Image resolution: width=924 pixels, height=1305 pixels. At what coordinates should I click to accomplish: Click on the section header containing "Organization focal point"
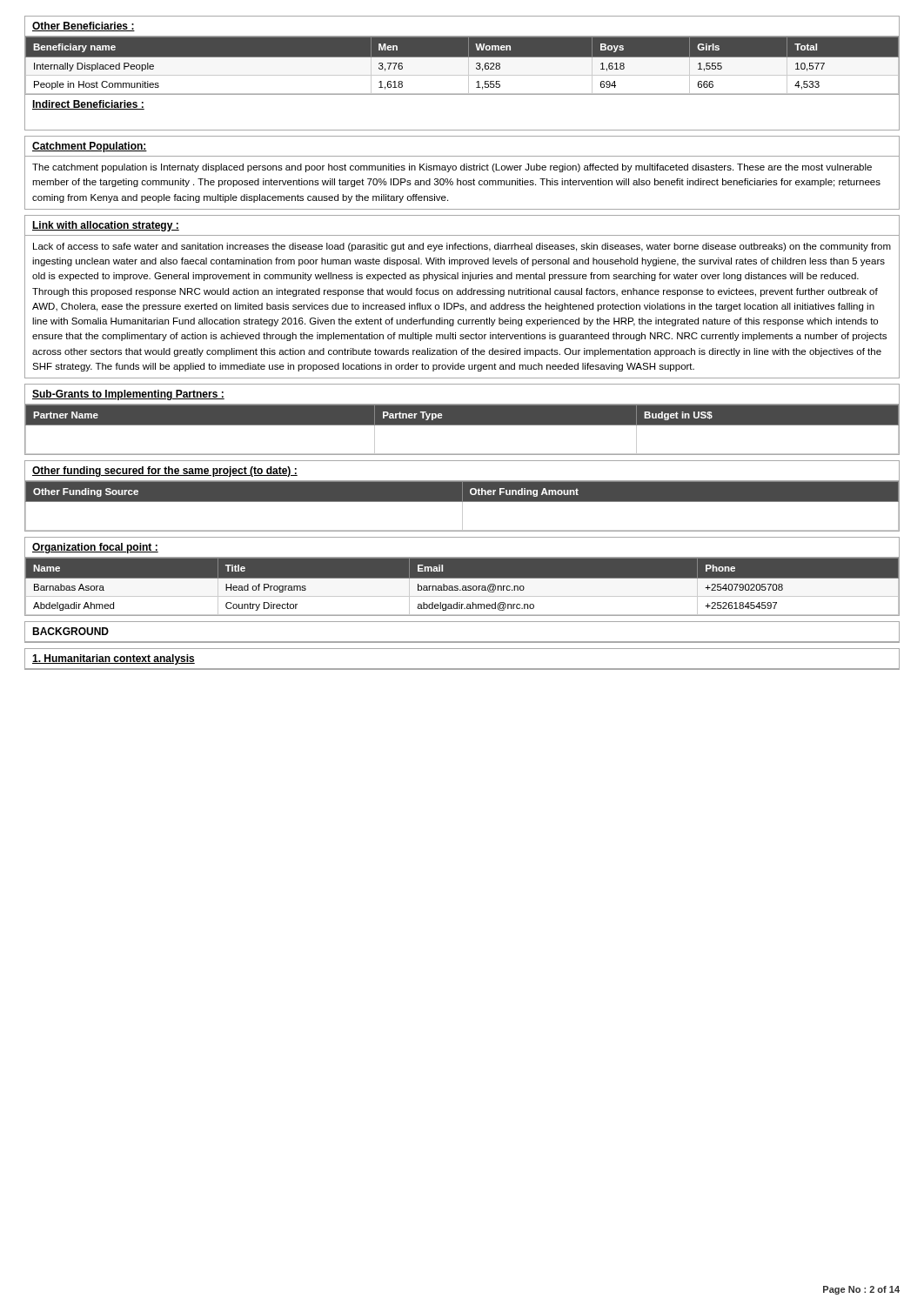tap(95, 547)
